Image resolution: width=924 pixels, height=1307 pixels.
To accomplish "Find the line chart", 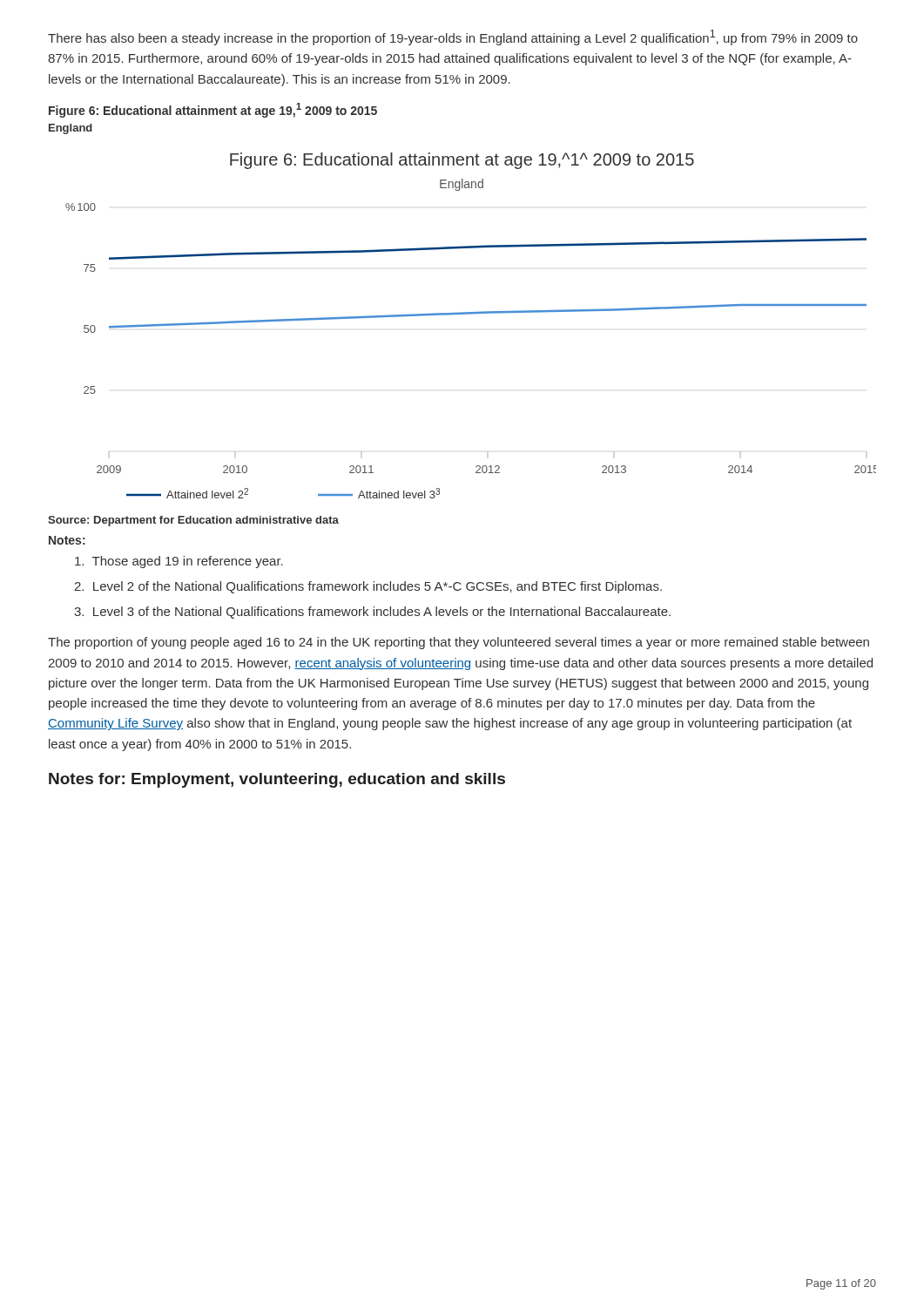I will point(462,322).
